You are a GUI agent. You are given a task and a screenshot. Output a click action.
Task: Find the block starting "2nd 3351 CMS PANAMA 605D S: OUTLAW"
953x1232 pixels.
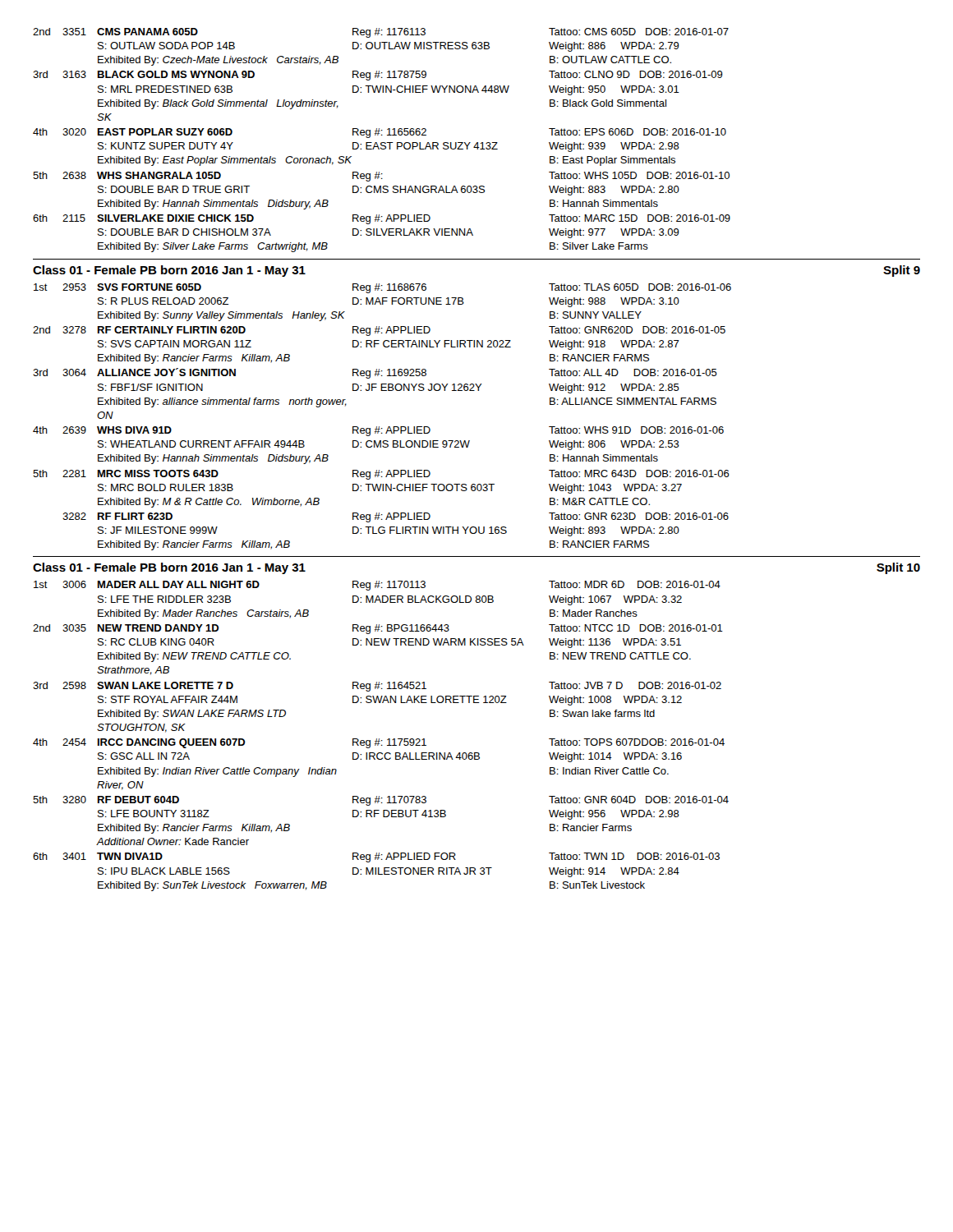click(406, 46)
